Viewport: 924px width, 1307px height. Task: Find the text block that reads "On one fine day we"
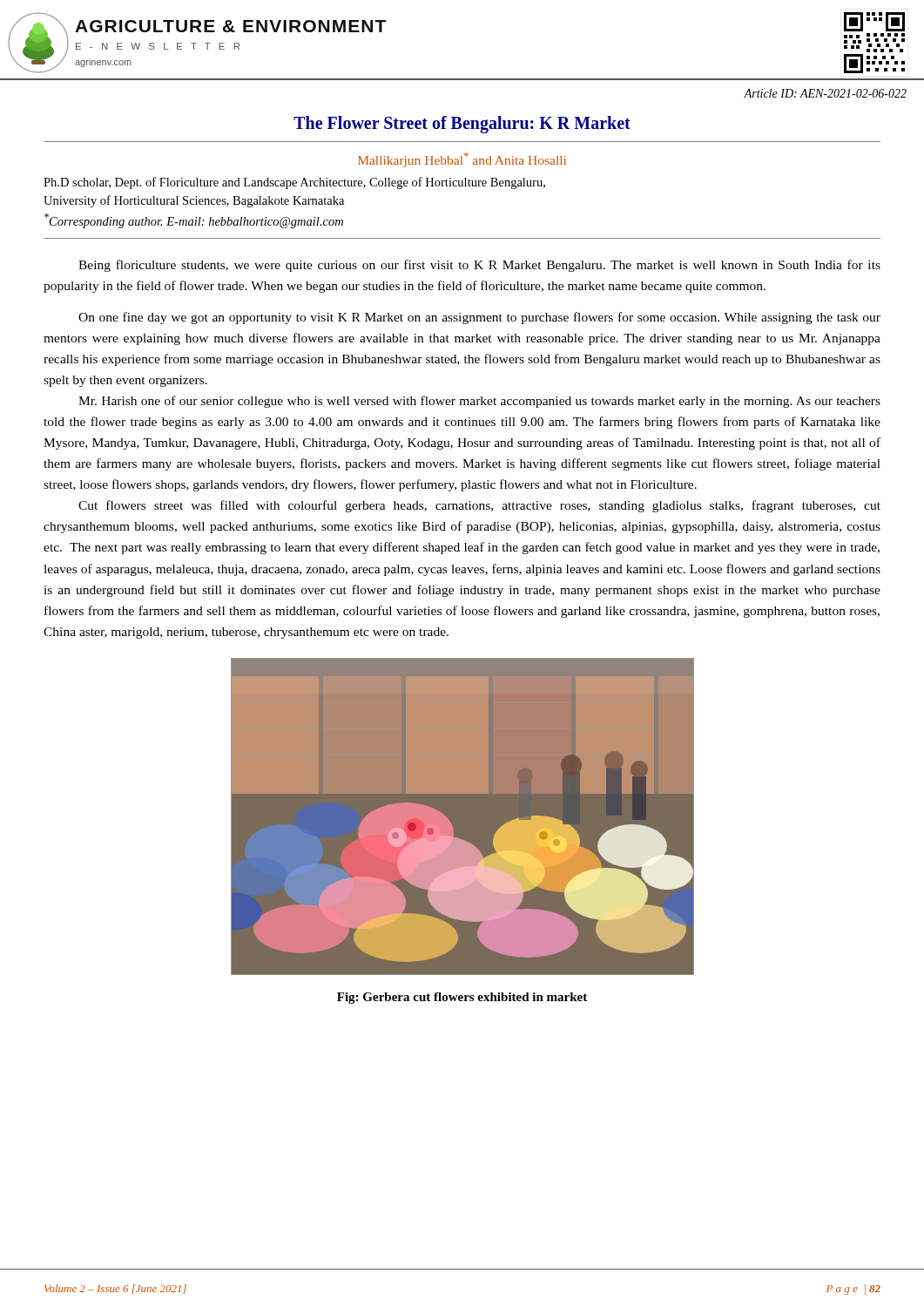coord(462,348)
